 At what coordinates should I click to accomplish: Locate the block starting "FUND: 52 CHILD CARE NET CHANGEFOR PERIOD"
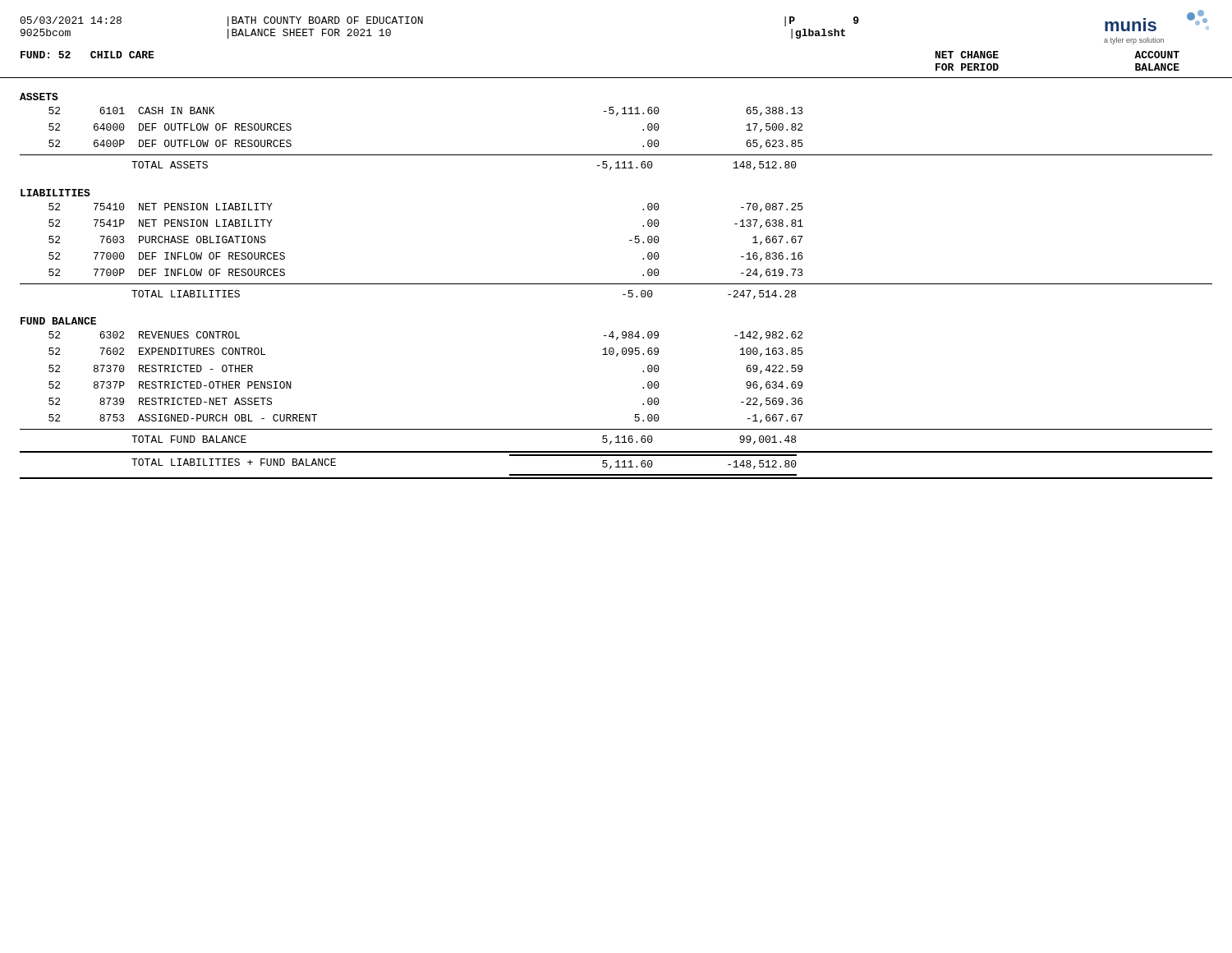36,55
